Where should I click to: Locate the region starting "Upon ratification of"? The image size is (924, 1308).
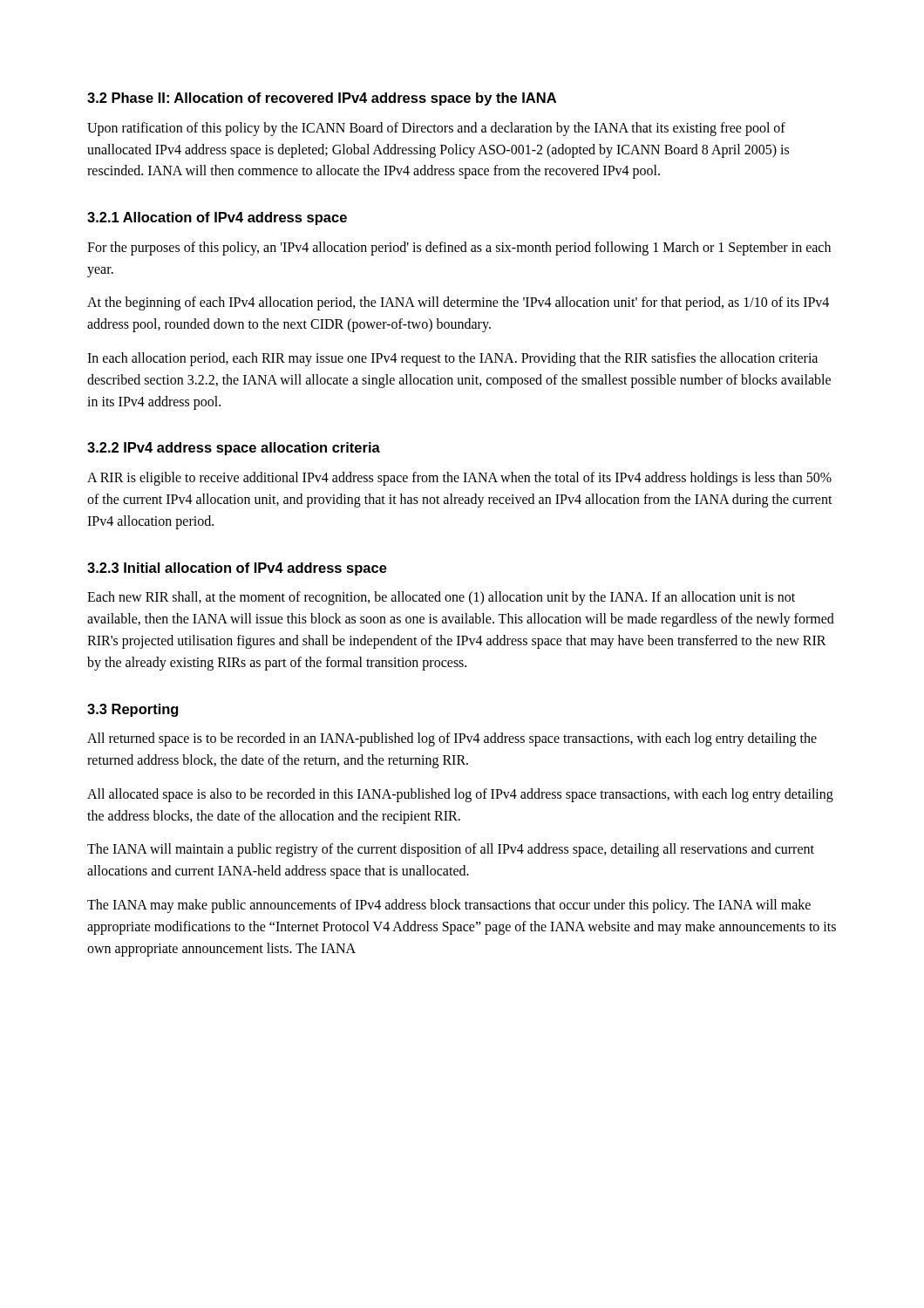point(438,149)
